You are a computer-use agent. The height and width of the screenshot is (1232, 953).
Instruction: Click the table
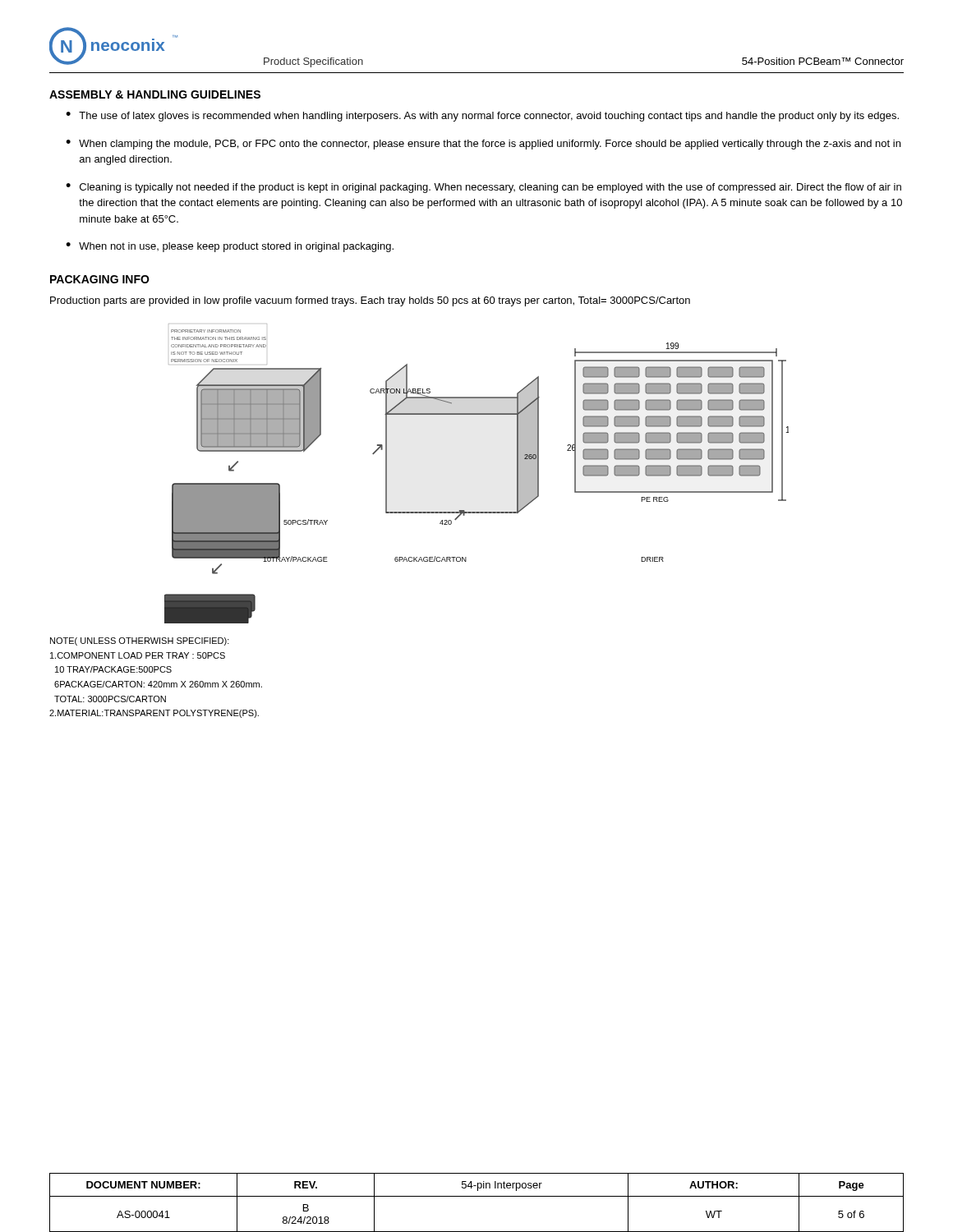(476, 1202)
